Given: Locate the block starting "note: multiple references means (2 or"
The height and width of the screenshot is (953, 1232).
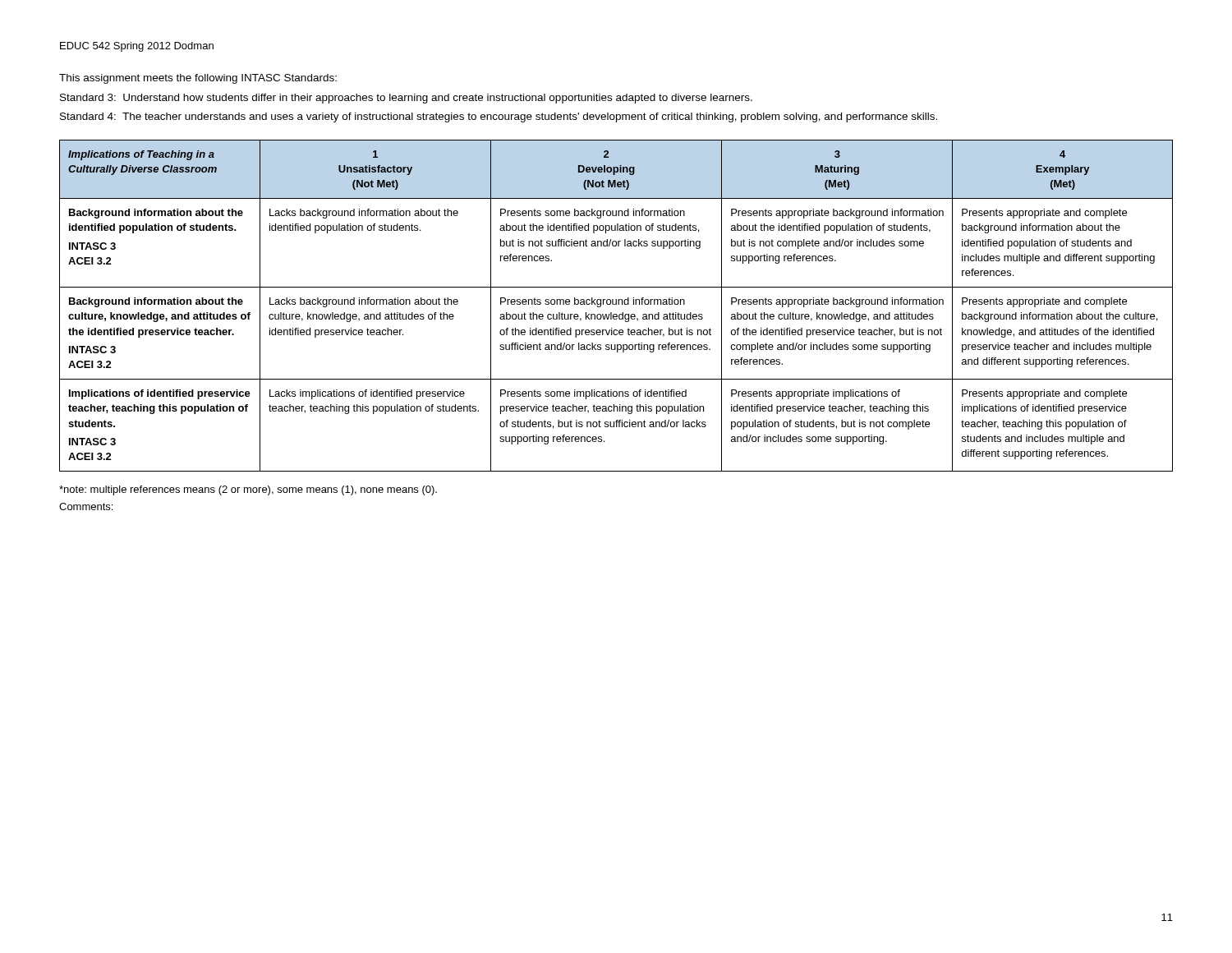Looking at the screenshot, I should click(x=248, y=489).
